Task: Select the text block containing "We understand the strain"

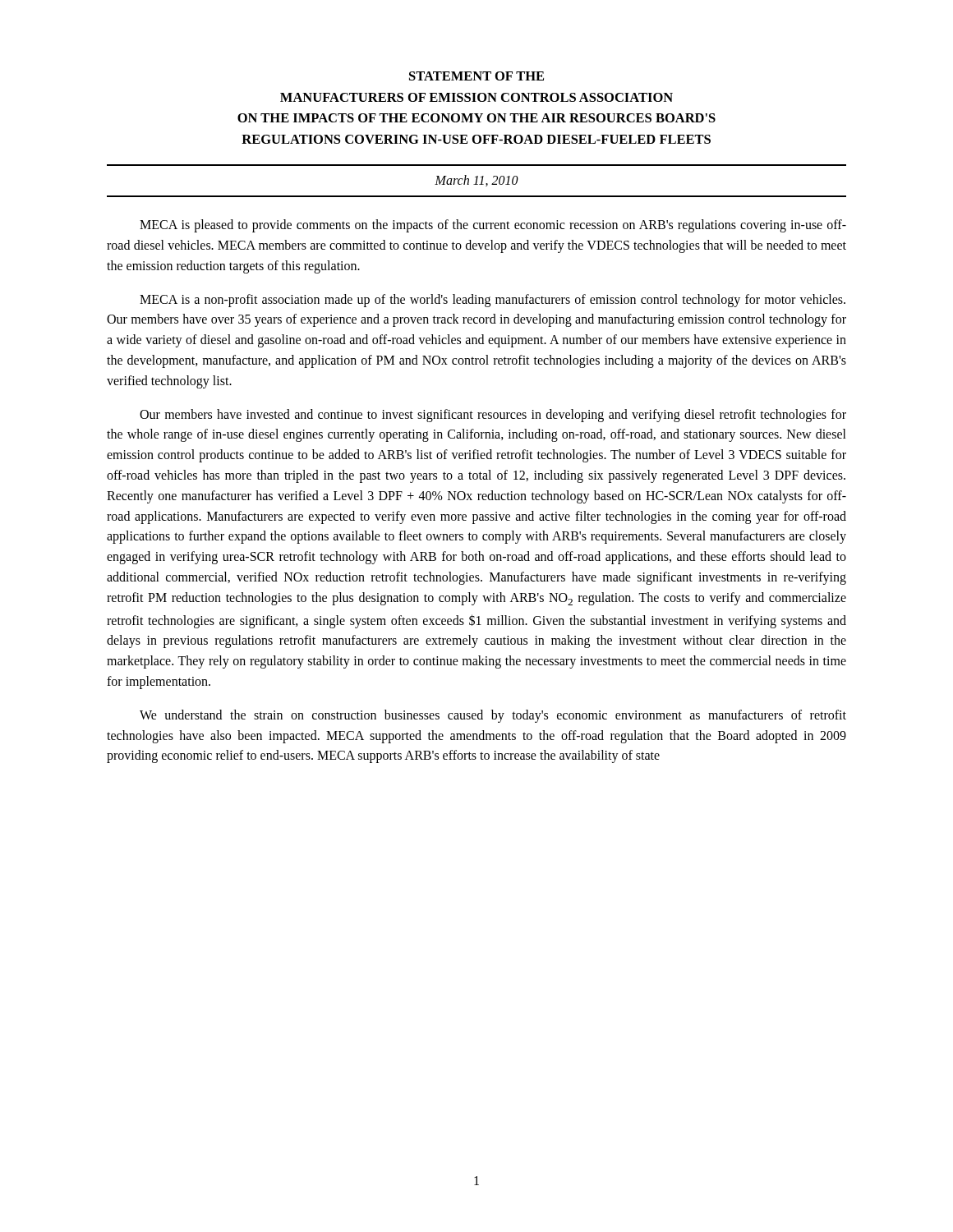Action: pyautogui.click(x=476, y=735)
